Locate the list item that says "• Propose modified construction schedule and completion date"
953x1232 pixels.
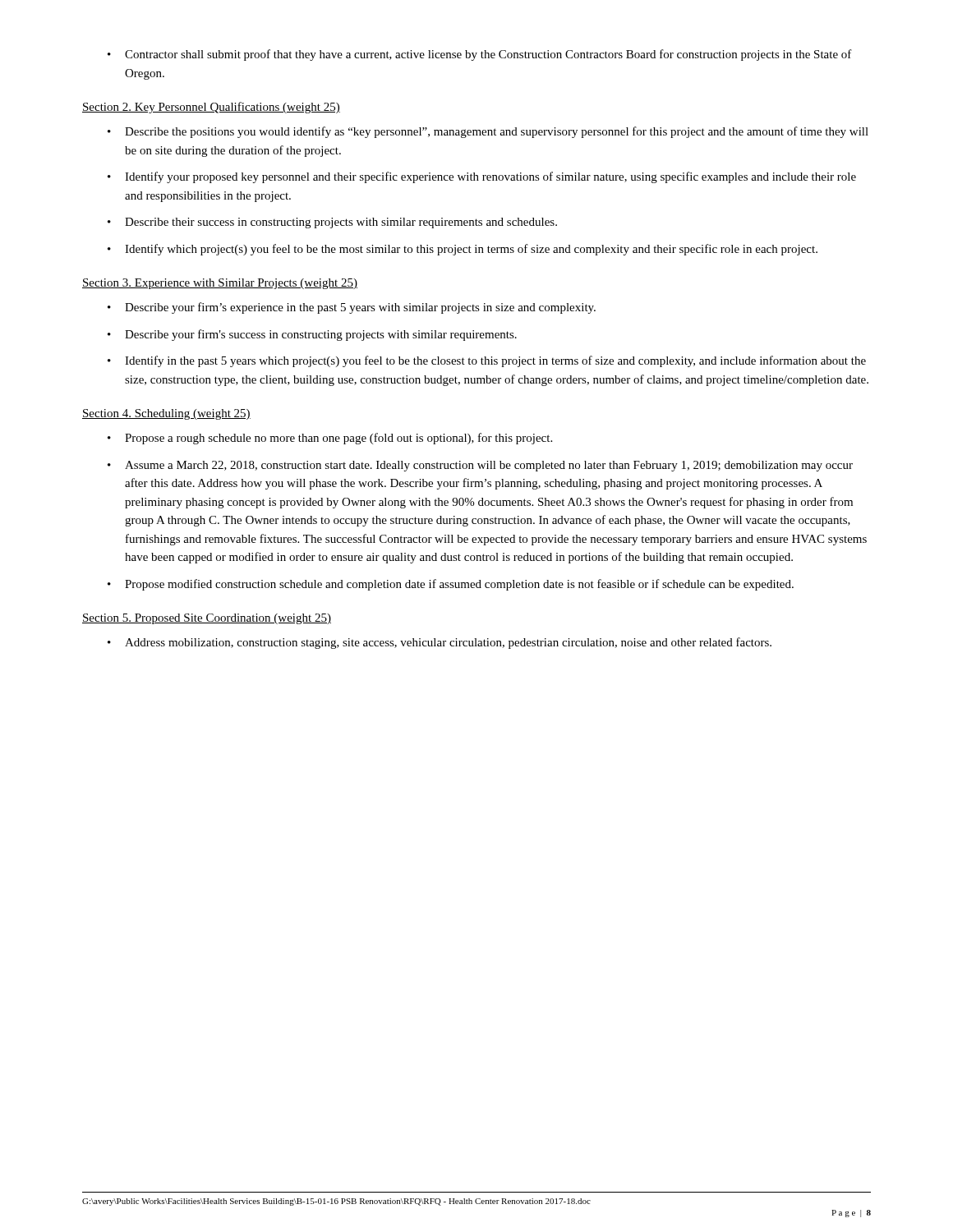tap(489, 584)
